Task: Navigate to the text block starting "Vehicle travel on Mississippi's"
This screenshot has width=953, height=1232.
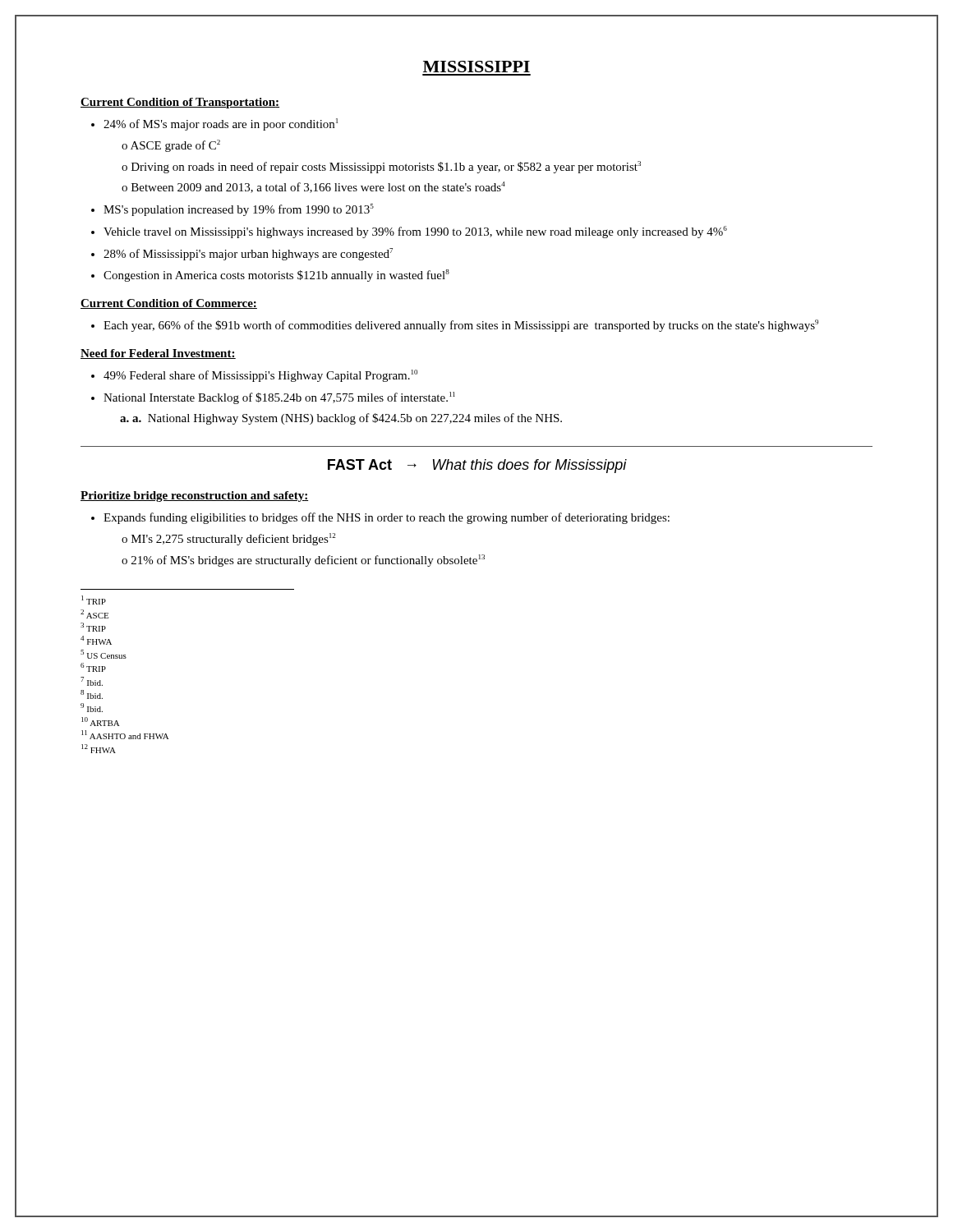Action: [415, 231]
